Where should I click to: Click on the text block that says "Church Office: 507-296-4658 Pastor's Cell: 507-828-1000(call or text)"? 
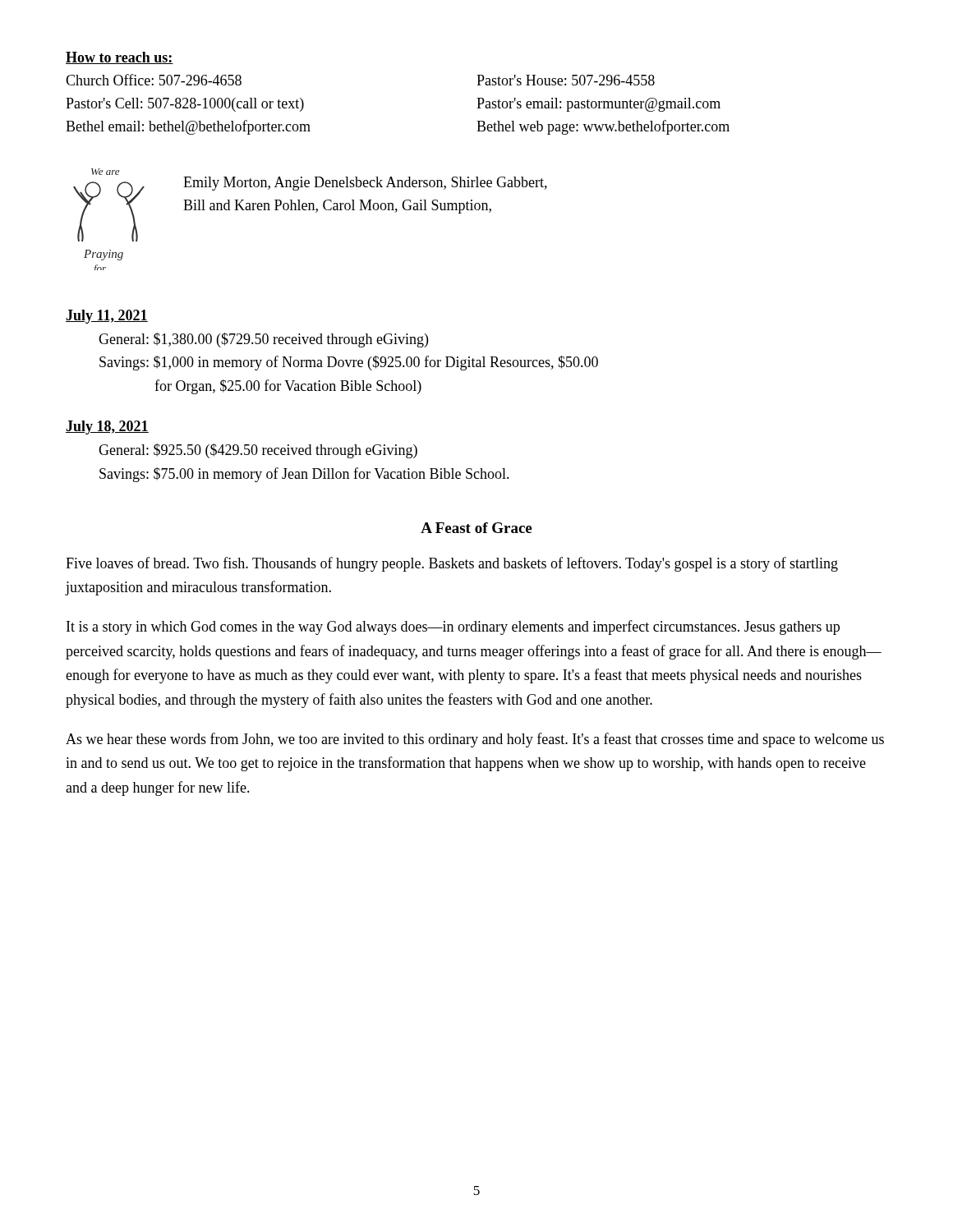point(476,104)
